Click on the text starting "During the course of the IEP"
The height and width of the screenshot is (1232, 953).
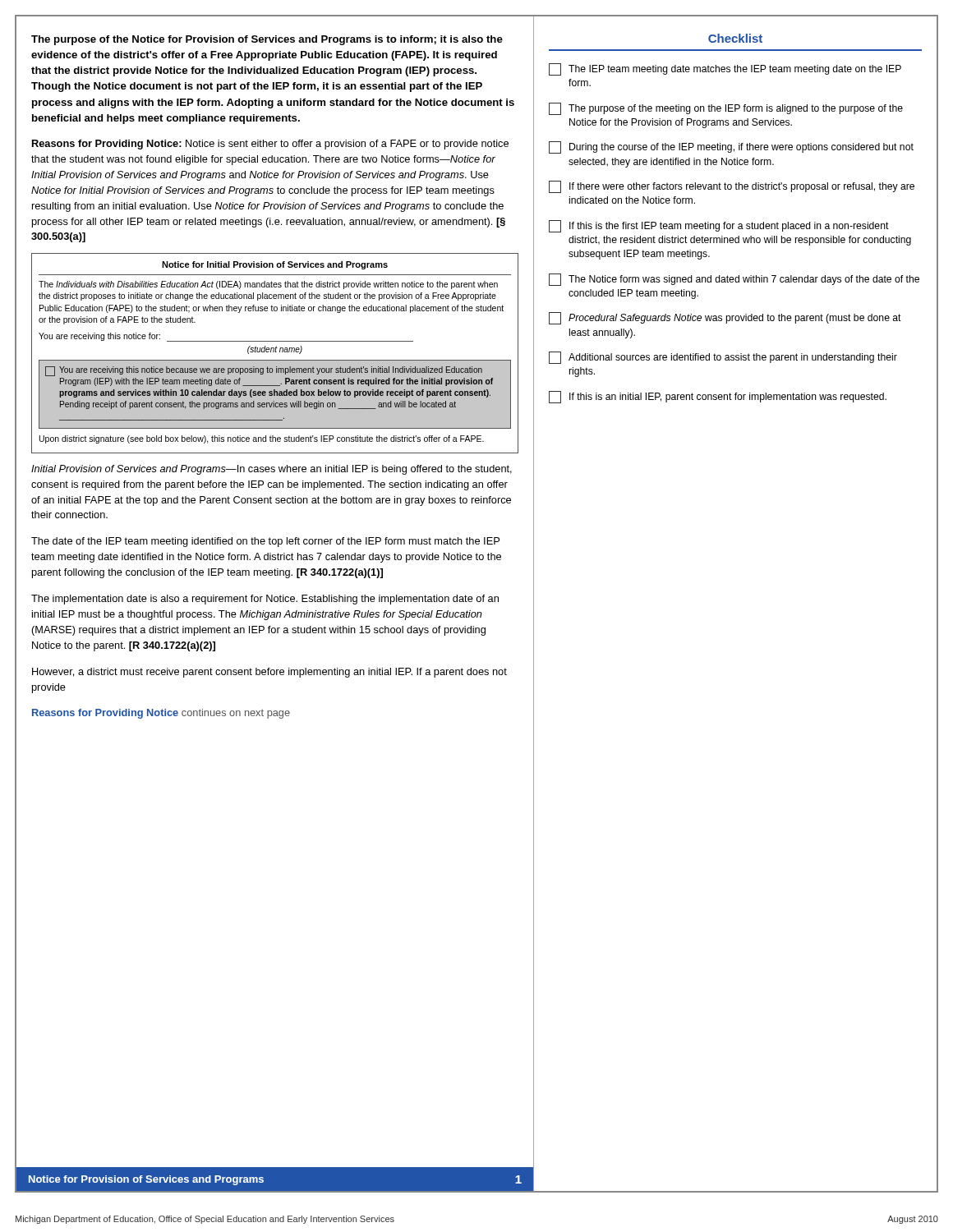pyautogui.click(x=735, y=155)
